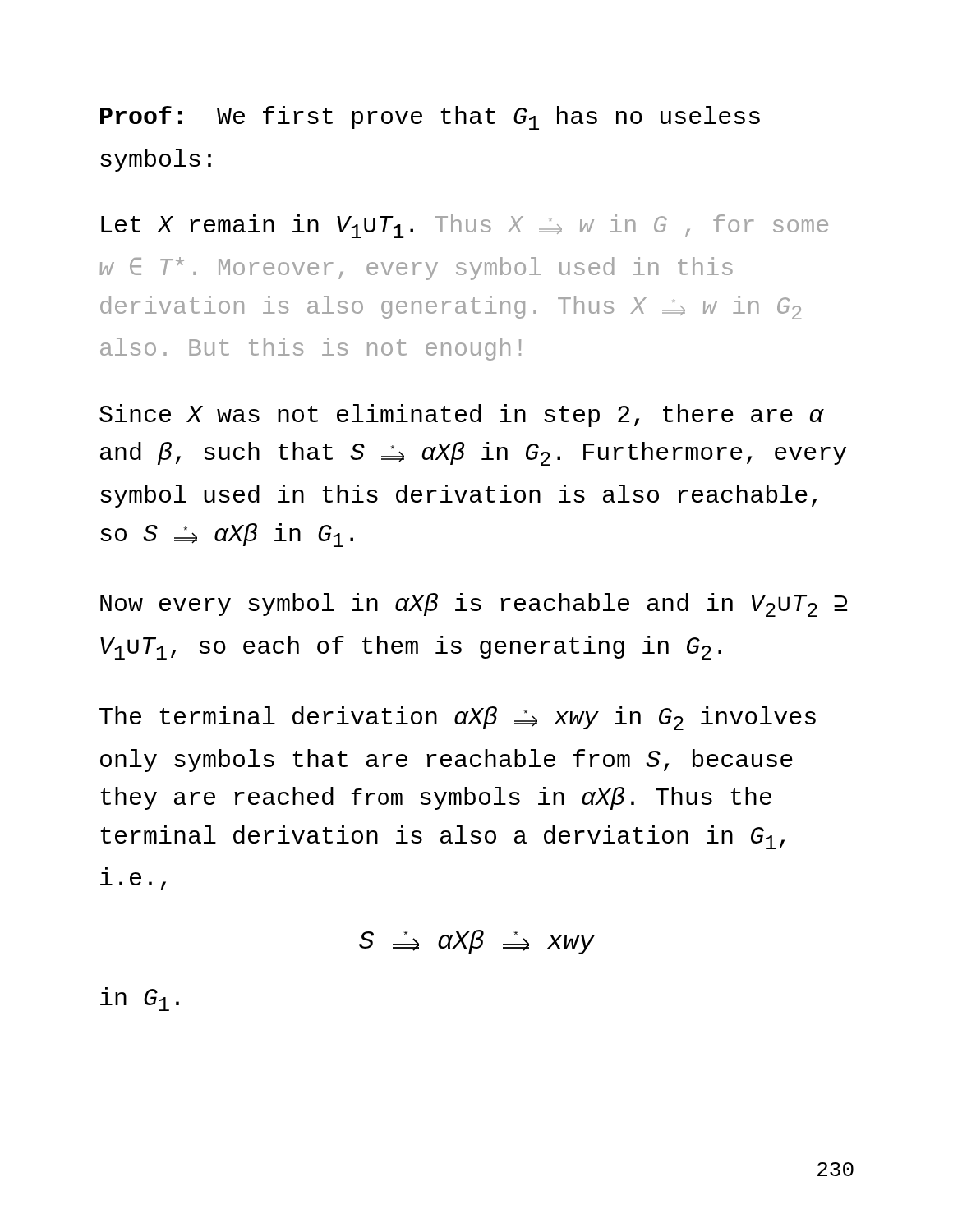
Task: Click on the text starting "Now every symbol"
Action: point(474,605)
